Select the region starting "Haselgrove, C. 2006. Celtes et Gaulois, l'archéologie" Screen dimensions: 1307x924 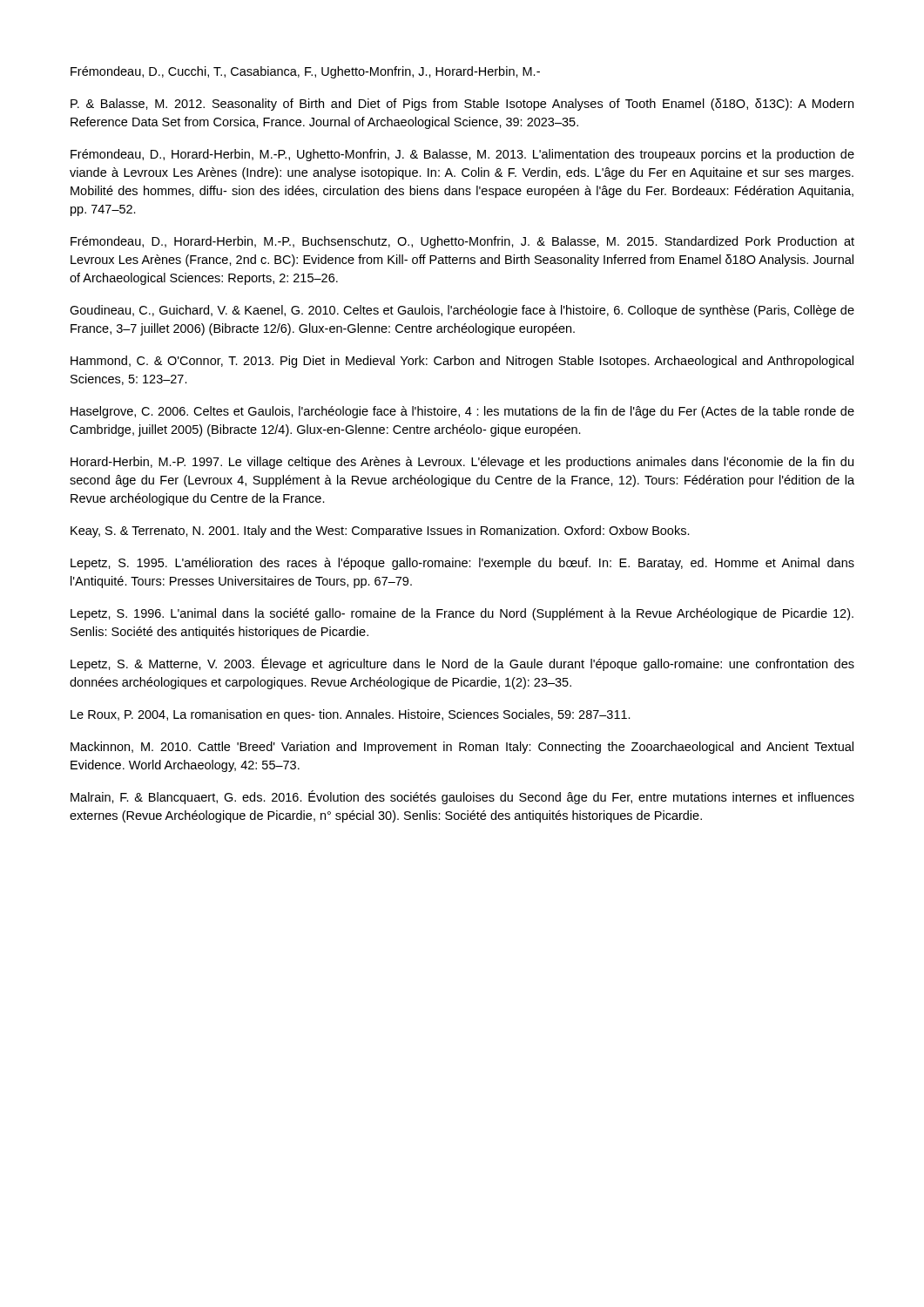coord(462,421)
